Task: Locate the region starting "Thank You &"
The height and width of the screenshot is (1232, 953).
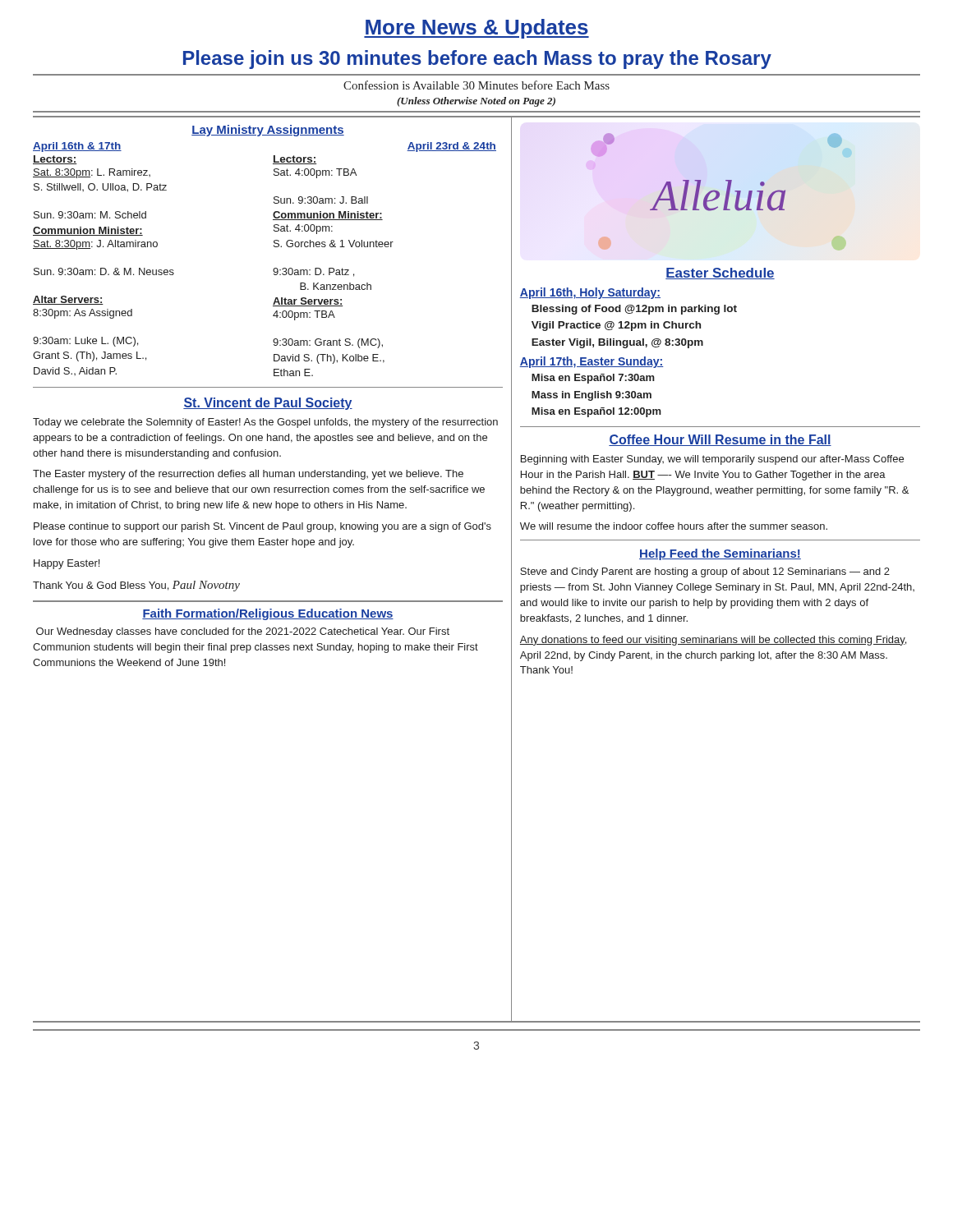Action: click(136, 585)
